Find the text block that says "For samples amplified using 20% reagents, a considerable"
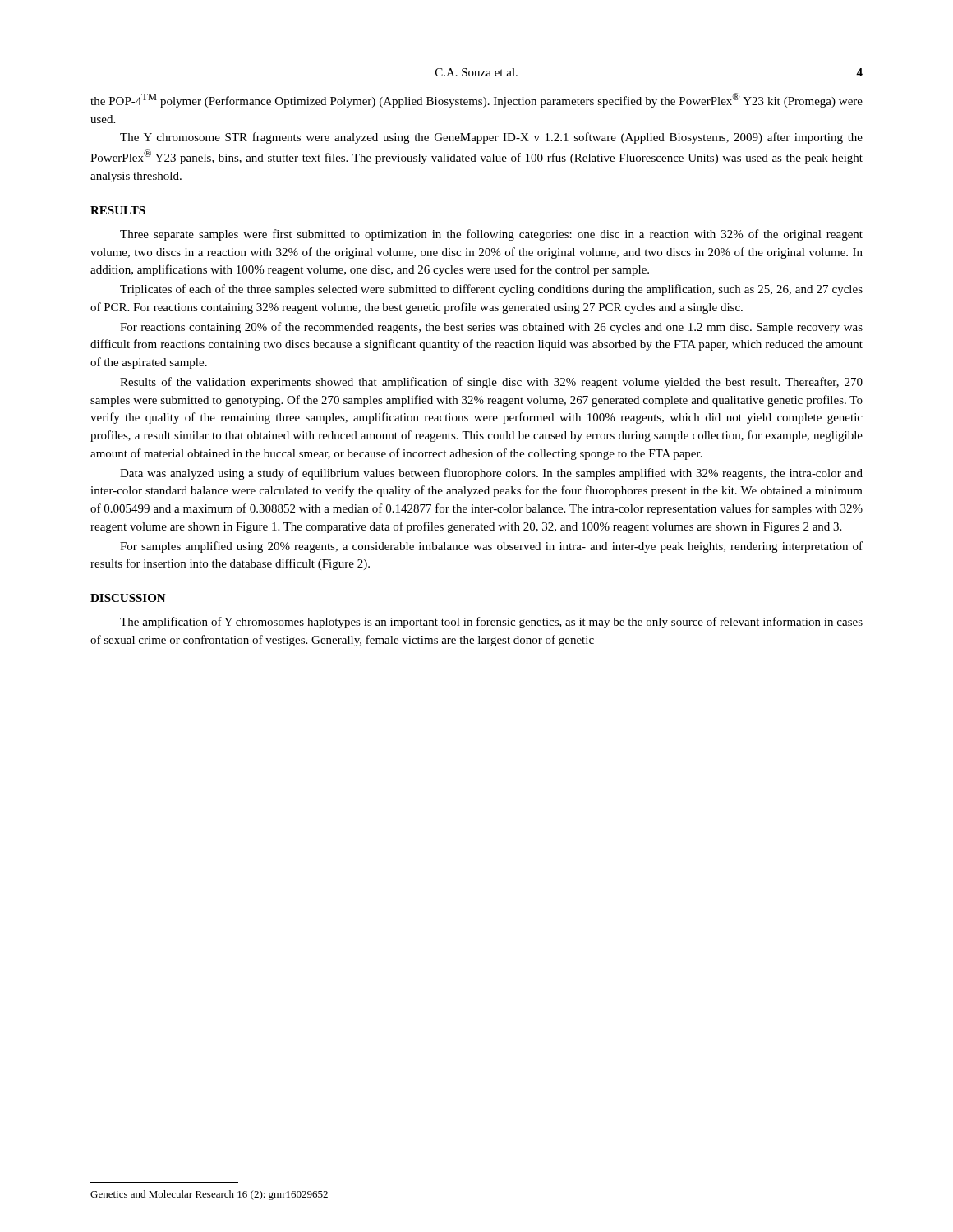 coord(476,555)
